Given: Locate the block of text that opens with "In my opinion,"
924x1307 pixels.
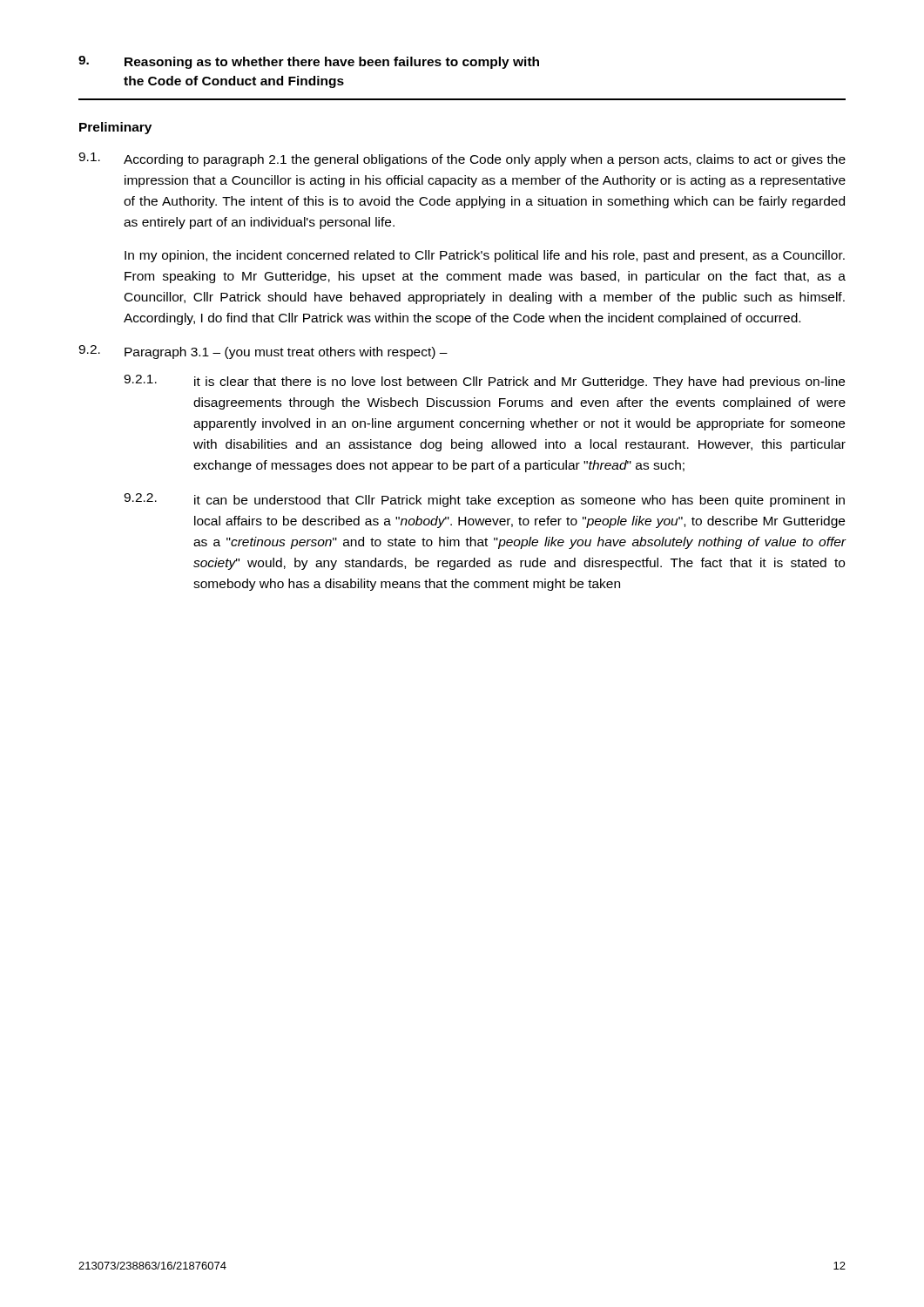Looking at the screenshot, I should point(485,287).
